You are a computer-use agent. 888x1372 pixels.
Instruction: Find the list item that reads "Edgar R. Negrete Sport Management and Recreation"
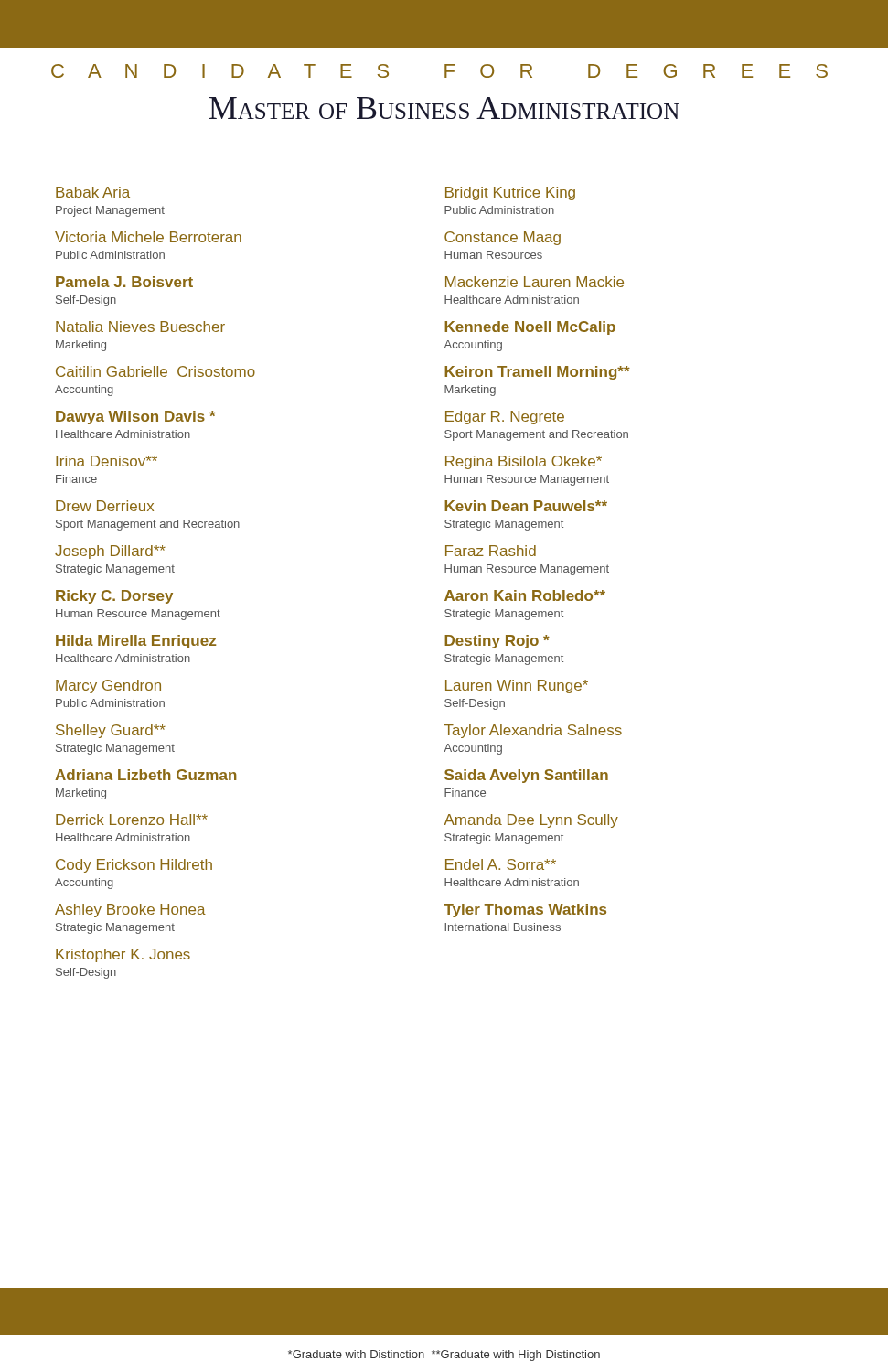(x=629, y=425)
